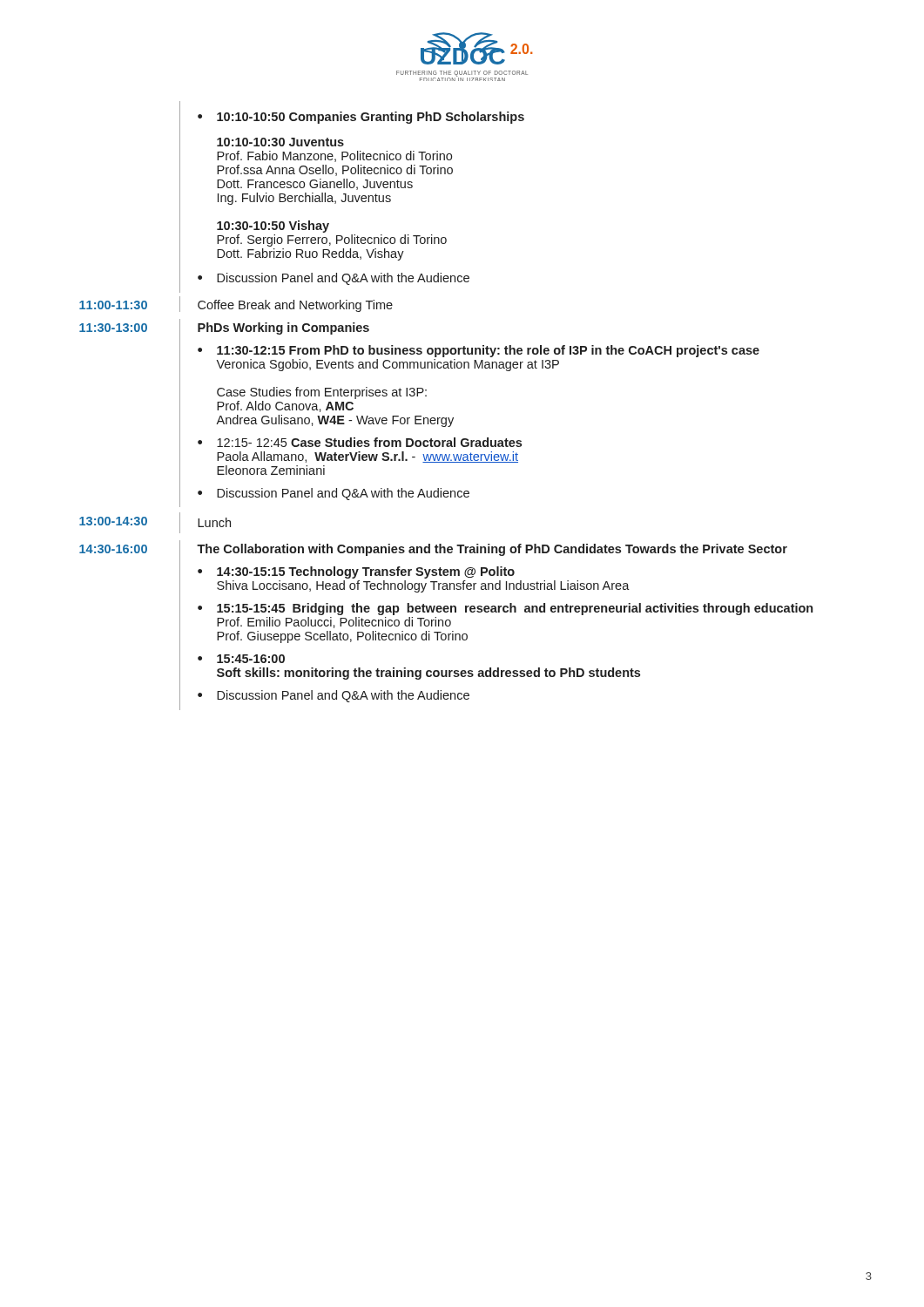The height and width of the screenshot is (1307, 924).
Task: Select the passage starting "• 12:15- 12:45 Case Studies from Doctoral"
Action: click(521, 456)
